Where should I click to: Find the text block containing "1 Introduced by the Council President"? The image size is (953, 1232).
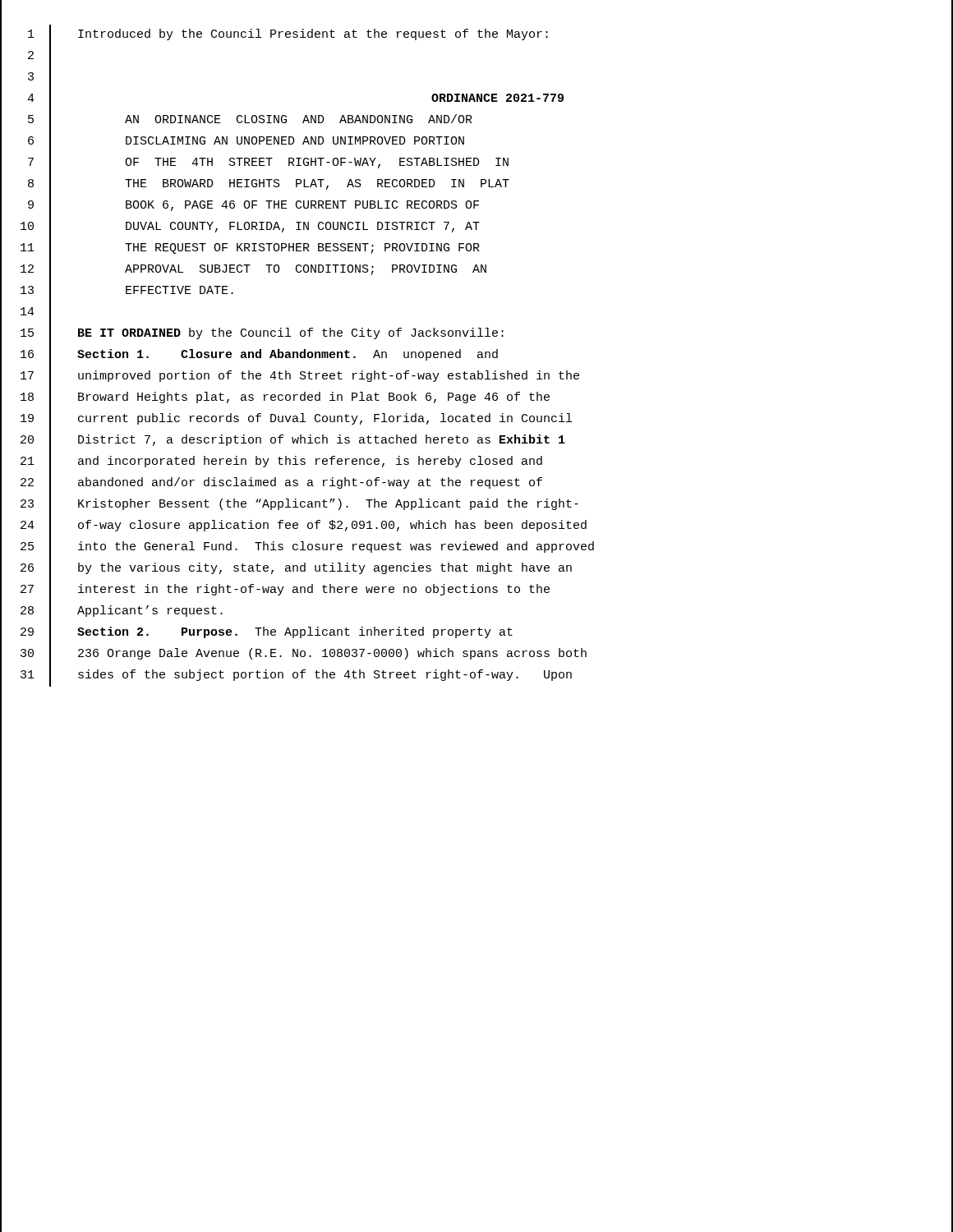(x=476, y=35)
